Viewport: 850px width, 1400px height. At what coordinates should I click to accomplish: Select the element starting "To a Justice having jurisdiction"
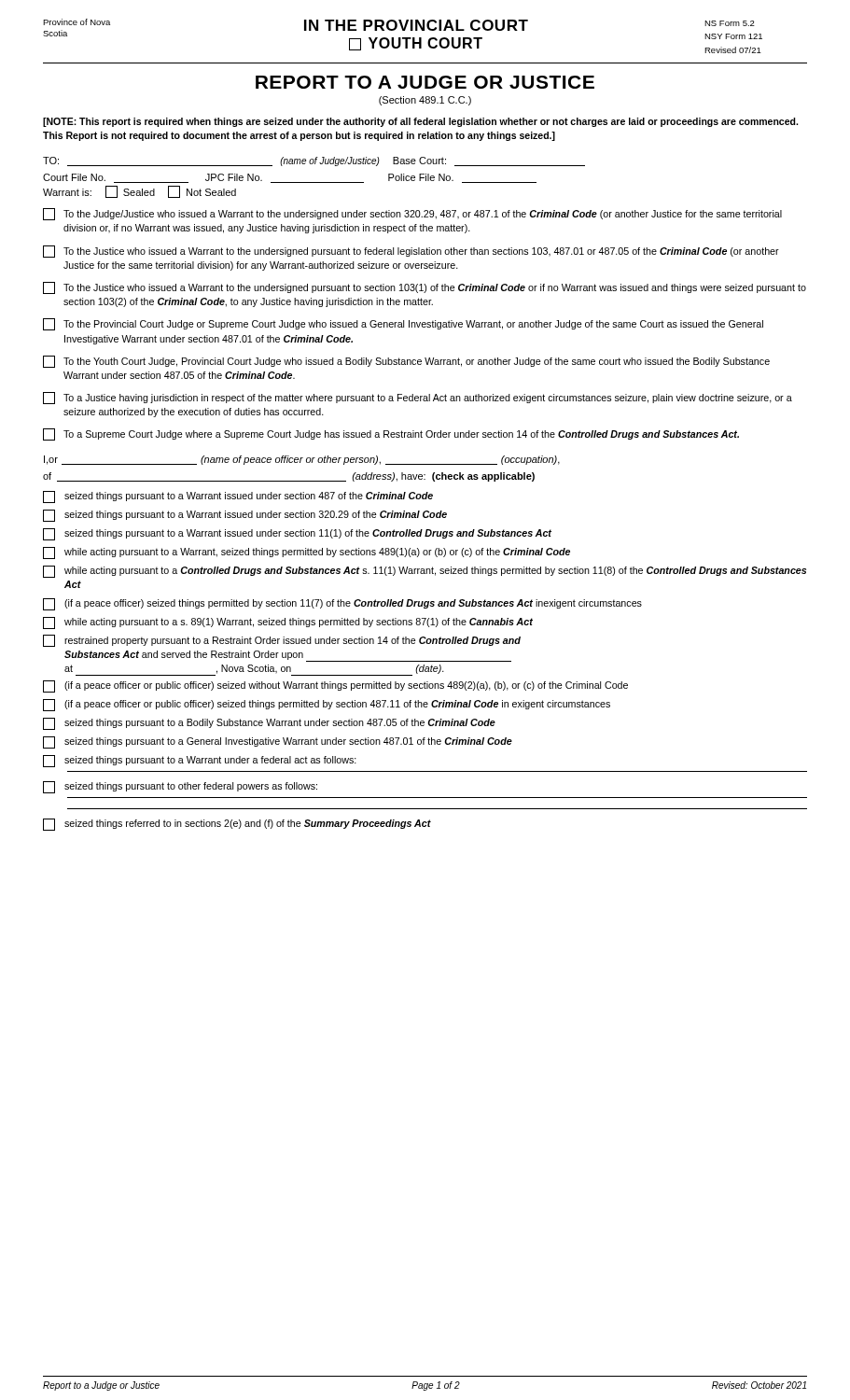[x=425, y=405]
